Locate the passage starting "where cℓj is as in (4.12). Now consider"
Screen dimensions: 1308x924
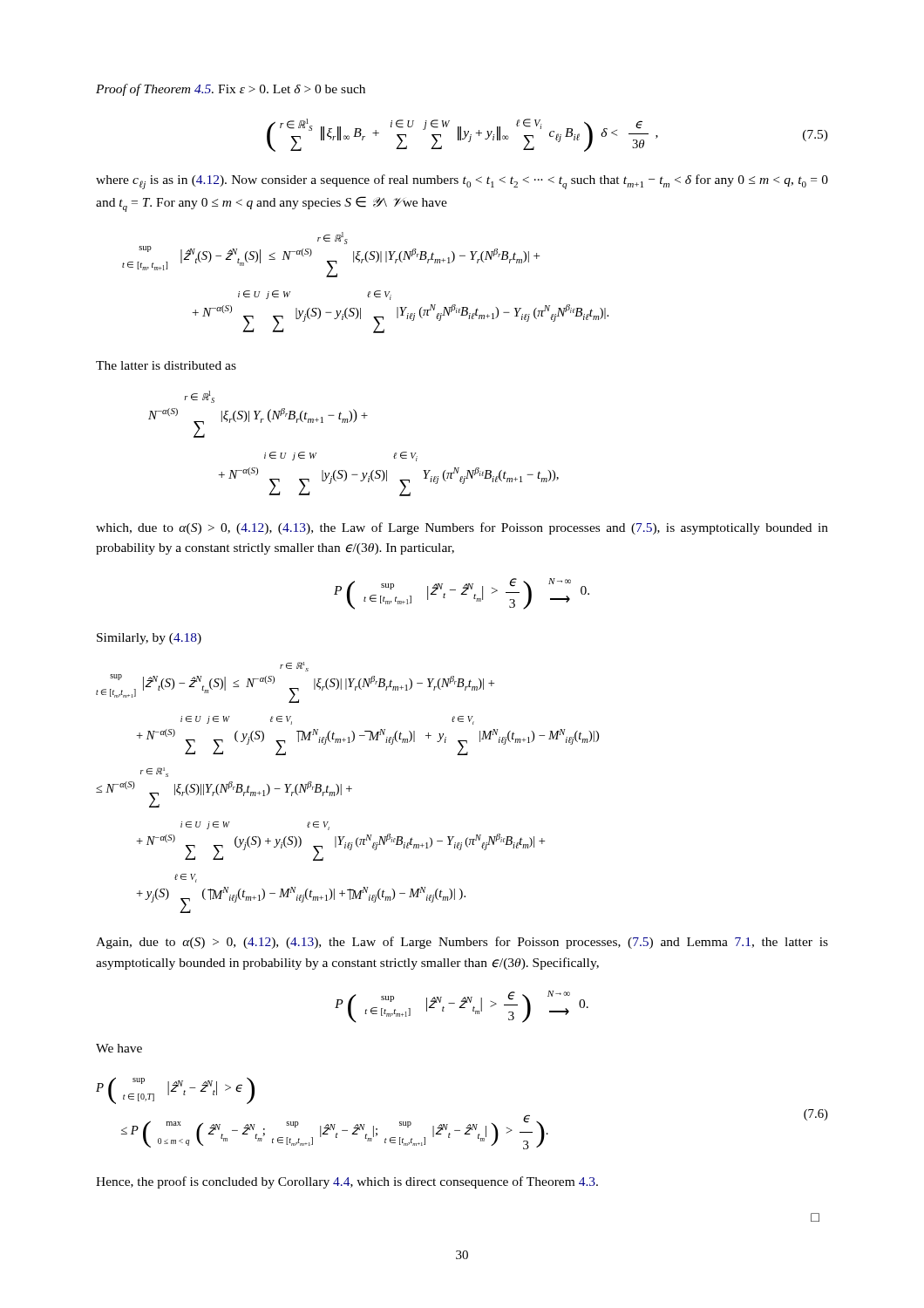462,192
